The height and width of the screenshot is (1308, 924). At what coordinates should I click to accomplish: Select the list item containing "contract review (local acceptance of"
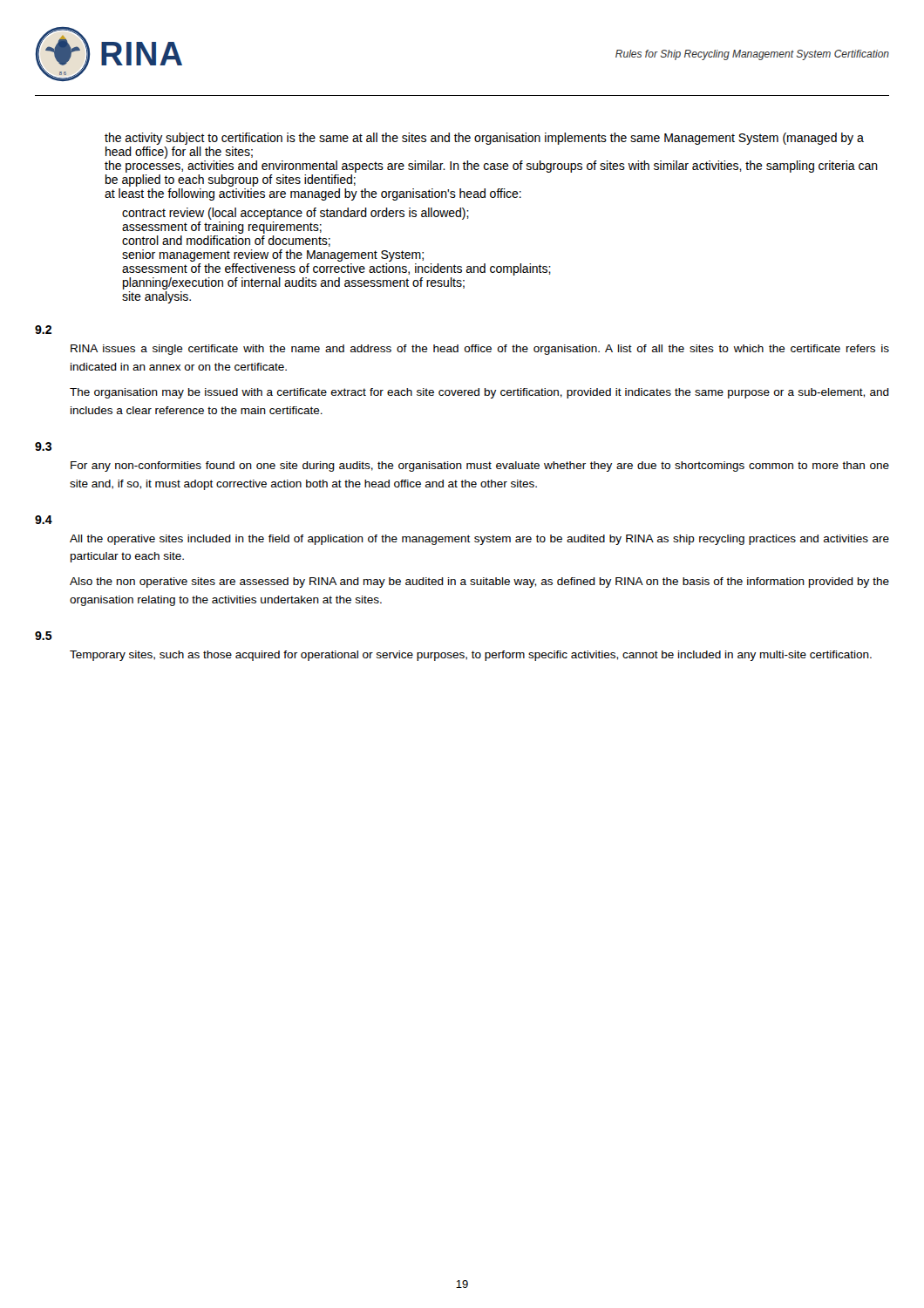tap(296, 214)
